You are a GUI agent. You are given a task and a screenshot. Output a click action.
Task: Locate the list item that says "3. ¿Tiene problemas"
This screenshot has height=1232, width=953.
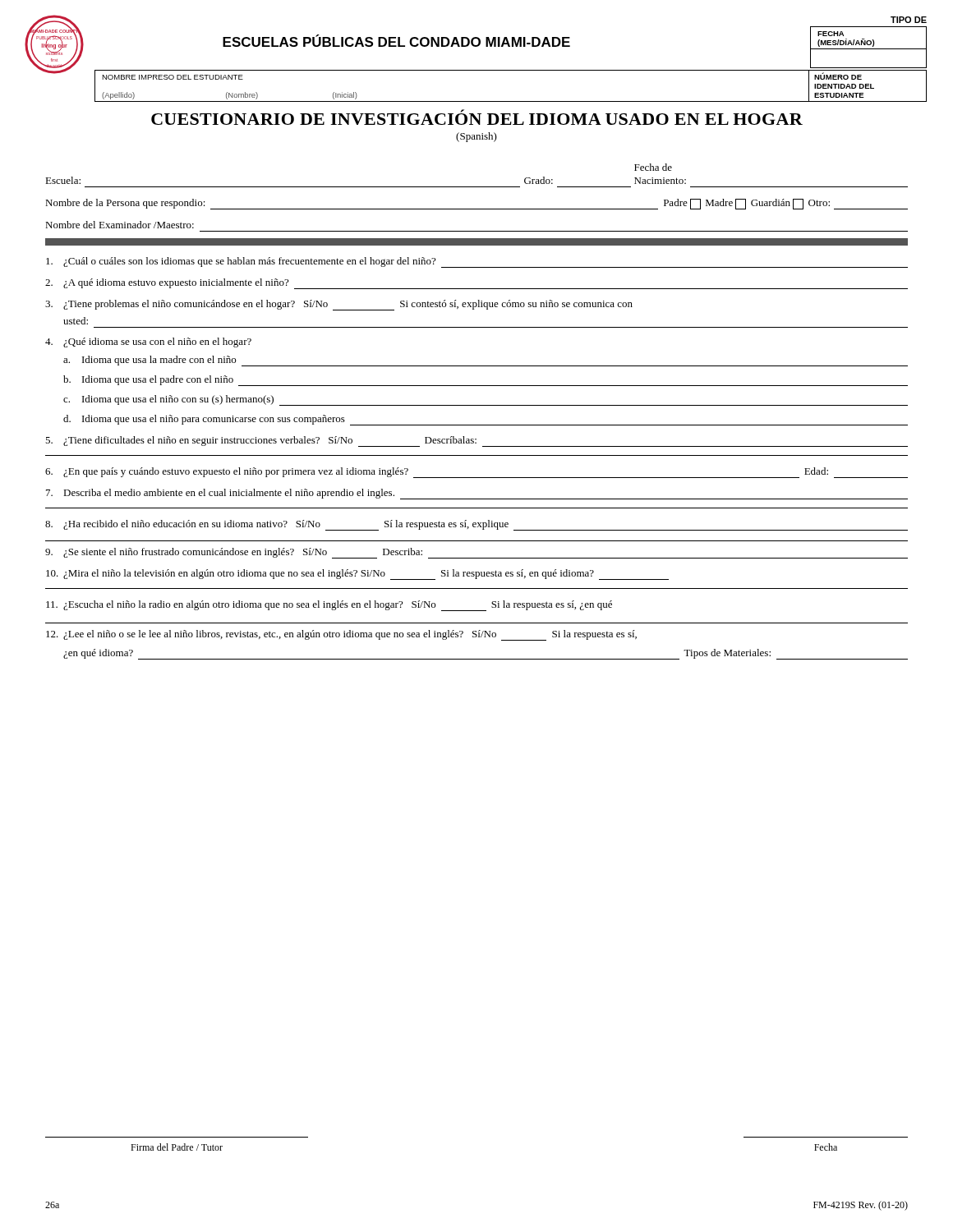[476, 312]
